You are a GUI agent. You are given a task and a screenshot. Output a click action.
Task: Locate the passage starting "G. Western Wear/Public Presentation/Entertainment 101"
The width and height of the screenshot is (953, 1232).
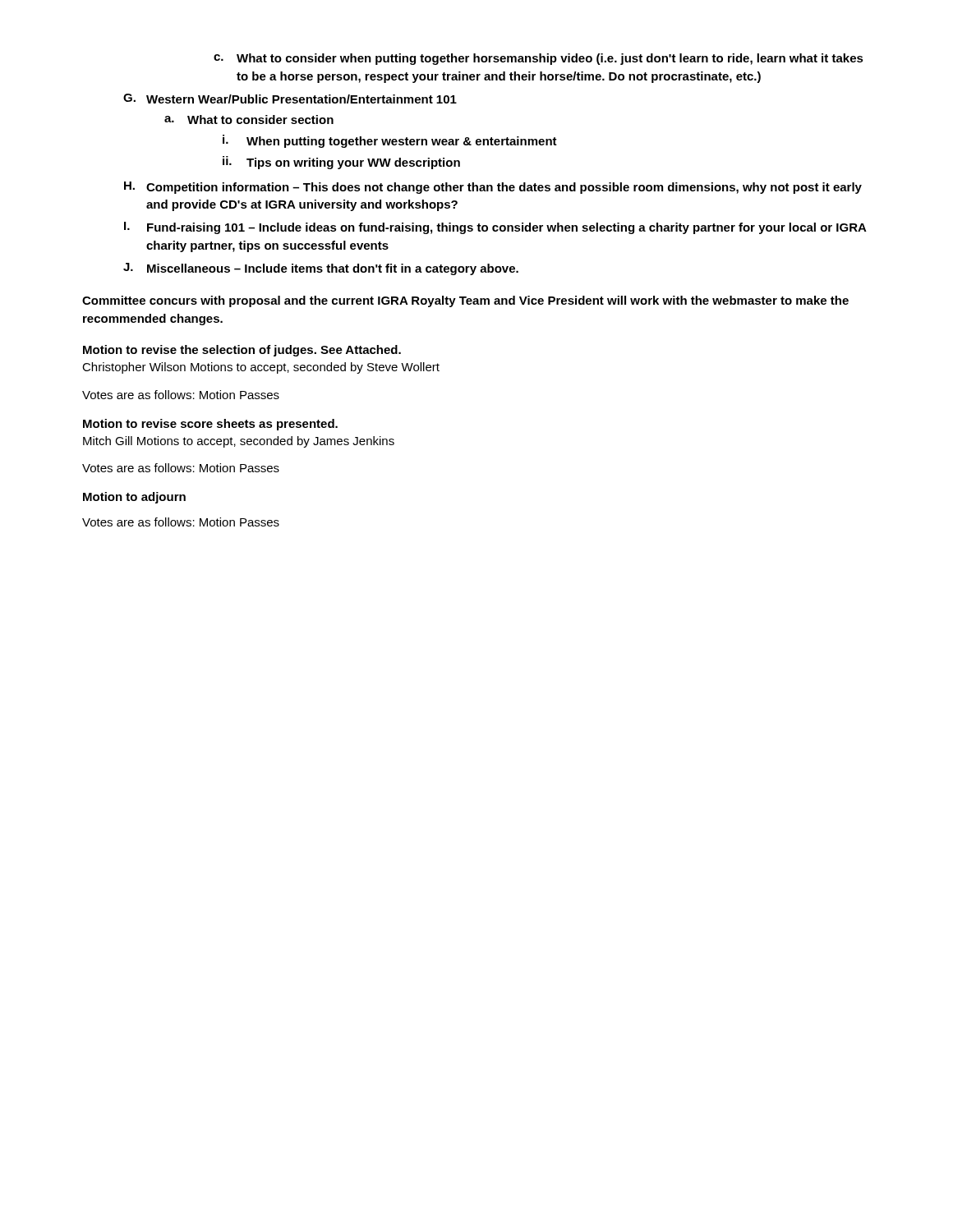[290, 99]
